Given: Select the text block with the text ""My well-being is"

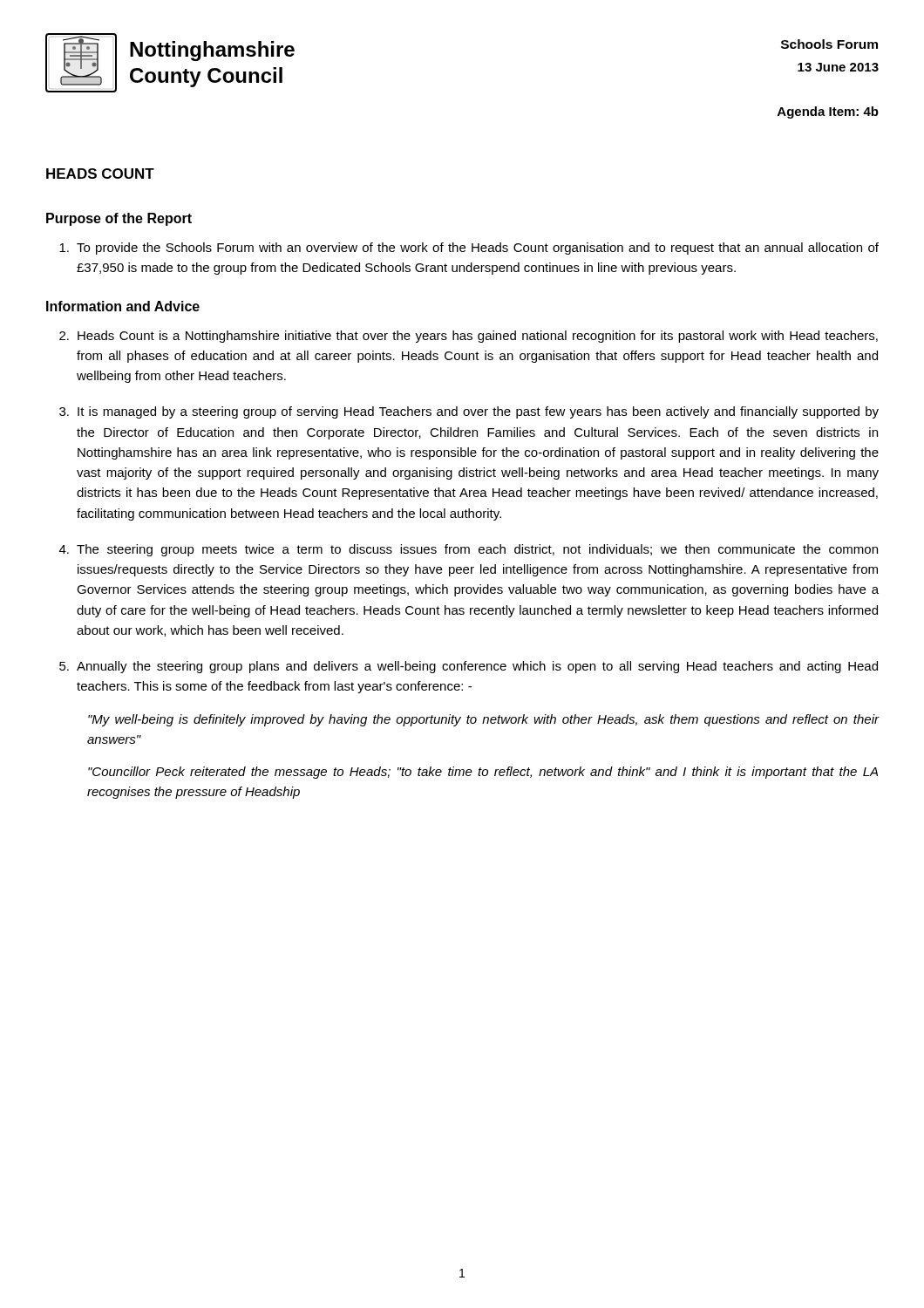Looking at the screenshot, I should click(483, 729).
